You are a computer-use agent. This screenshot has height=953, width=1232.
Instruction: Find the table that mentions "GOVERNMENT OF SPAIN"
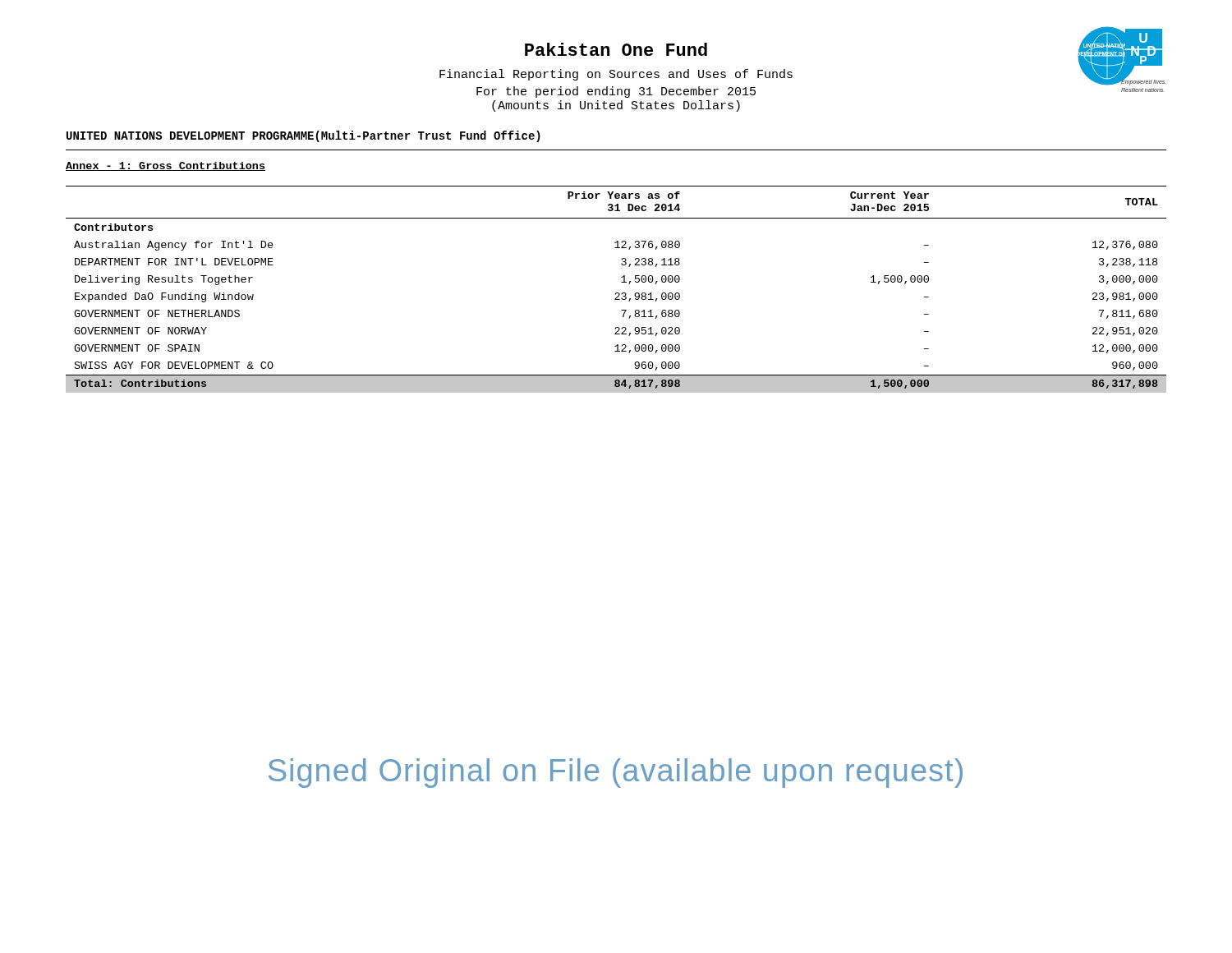tap(616, 289)
